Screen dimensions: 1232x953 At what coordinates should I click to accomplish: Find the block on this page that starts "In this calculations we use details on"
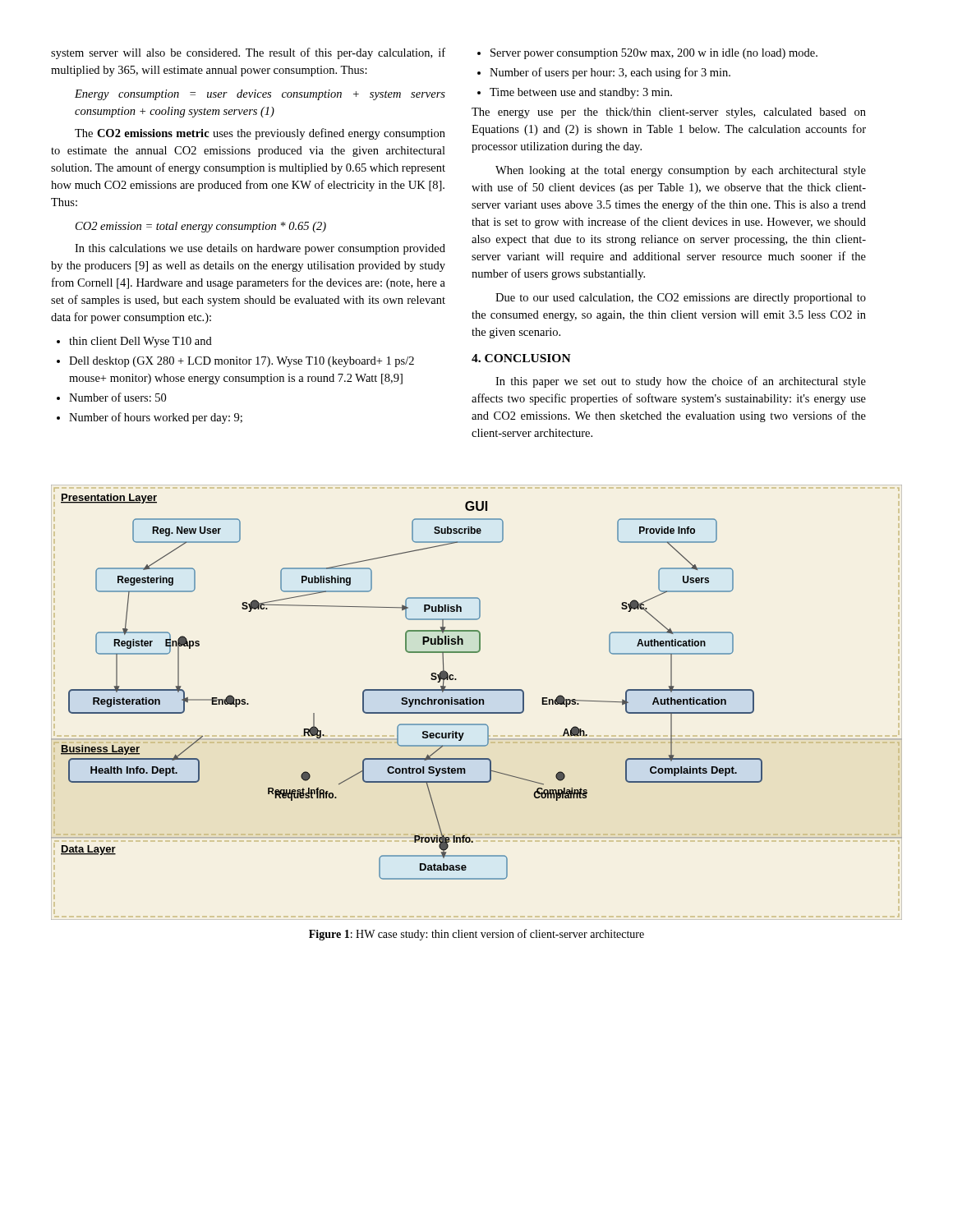coord(248,283)
